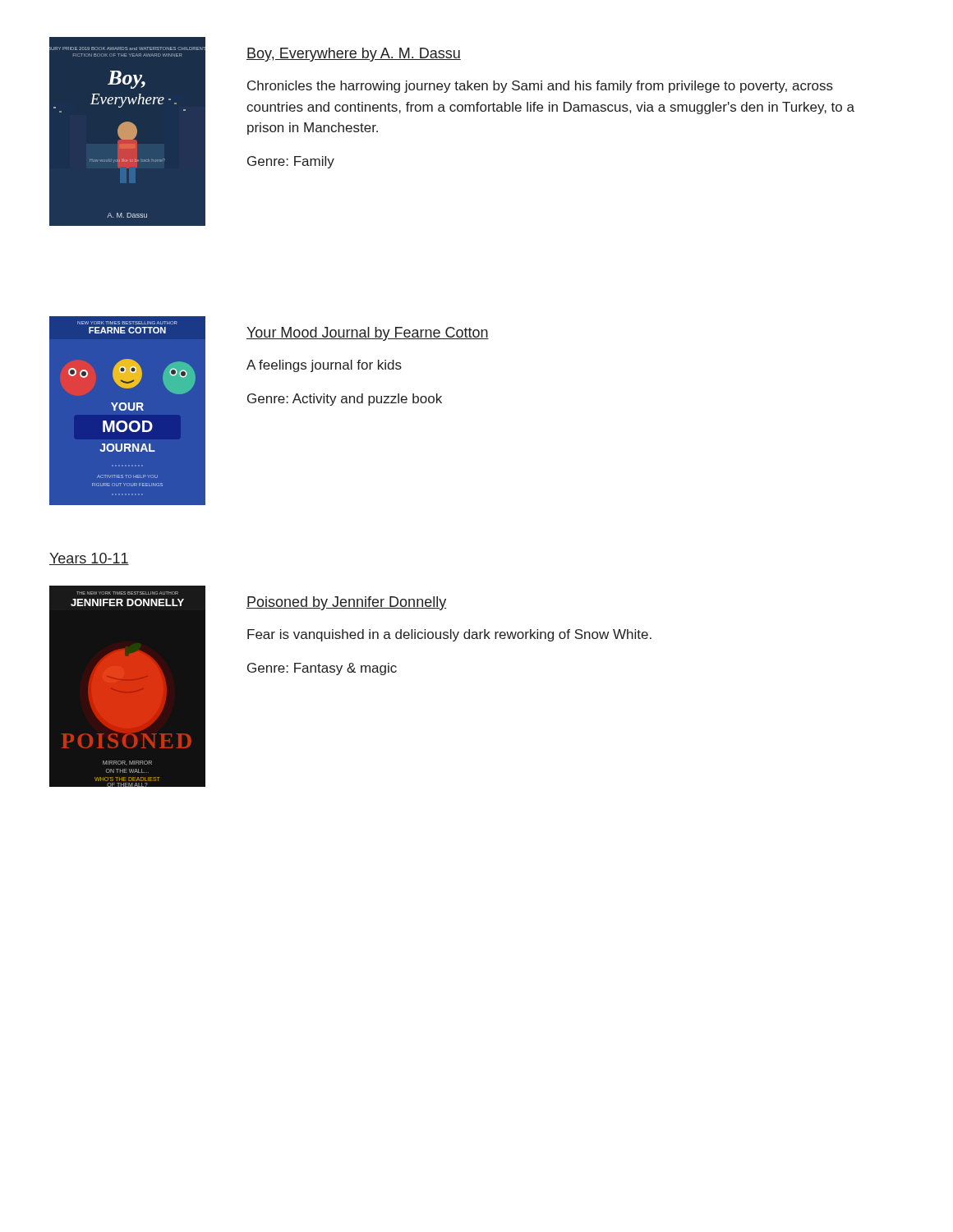Image resolution: width=953 pixels, height=1232 pixels.
Task: Find the element starting "Years 10-11"
Action: pyautogui.click(x=89, y=559)
